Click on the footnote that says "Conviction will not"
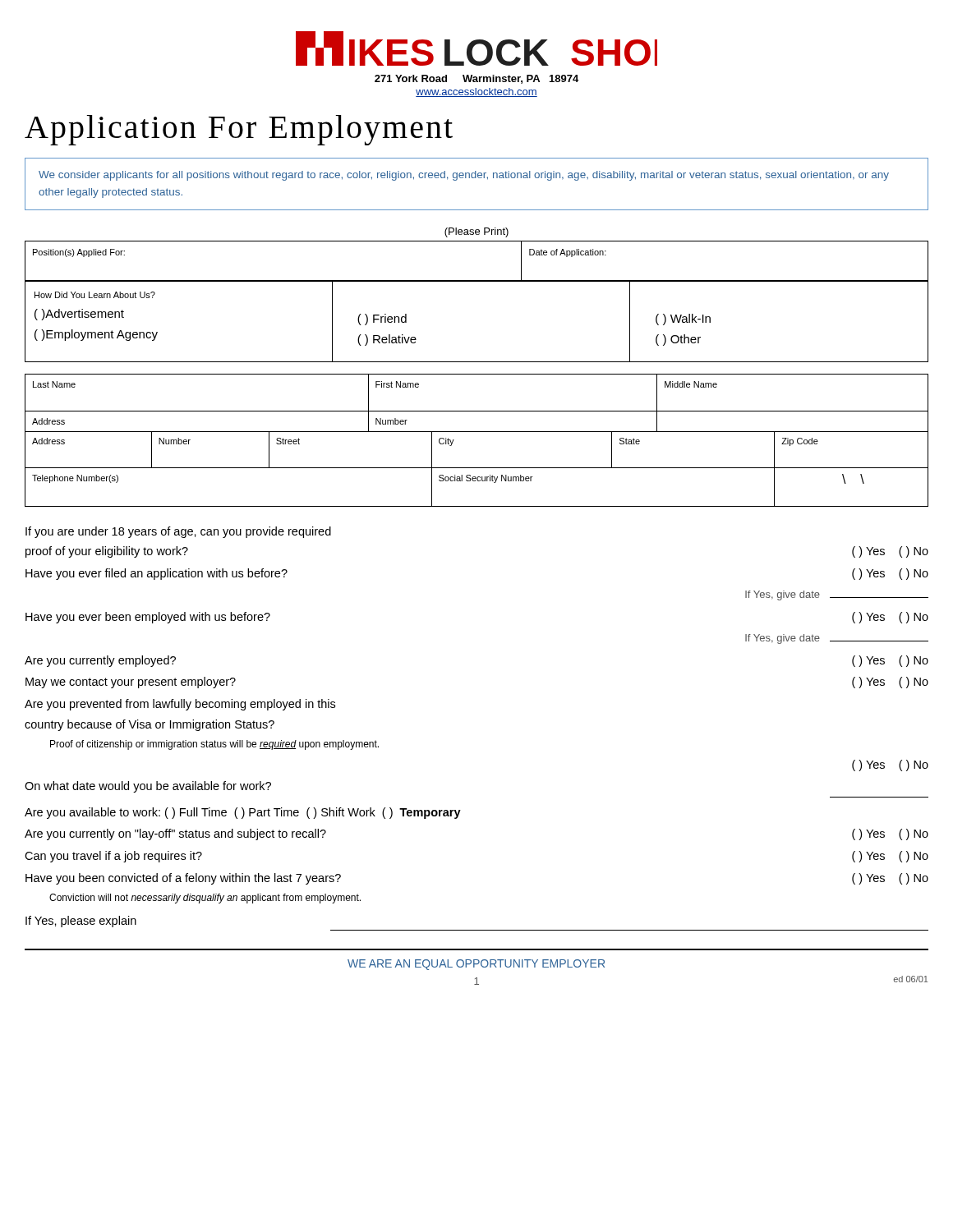Screen dimensions: 1232x953 pos(205,898)
